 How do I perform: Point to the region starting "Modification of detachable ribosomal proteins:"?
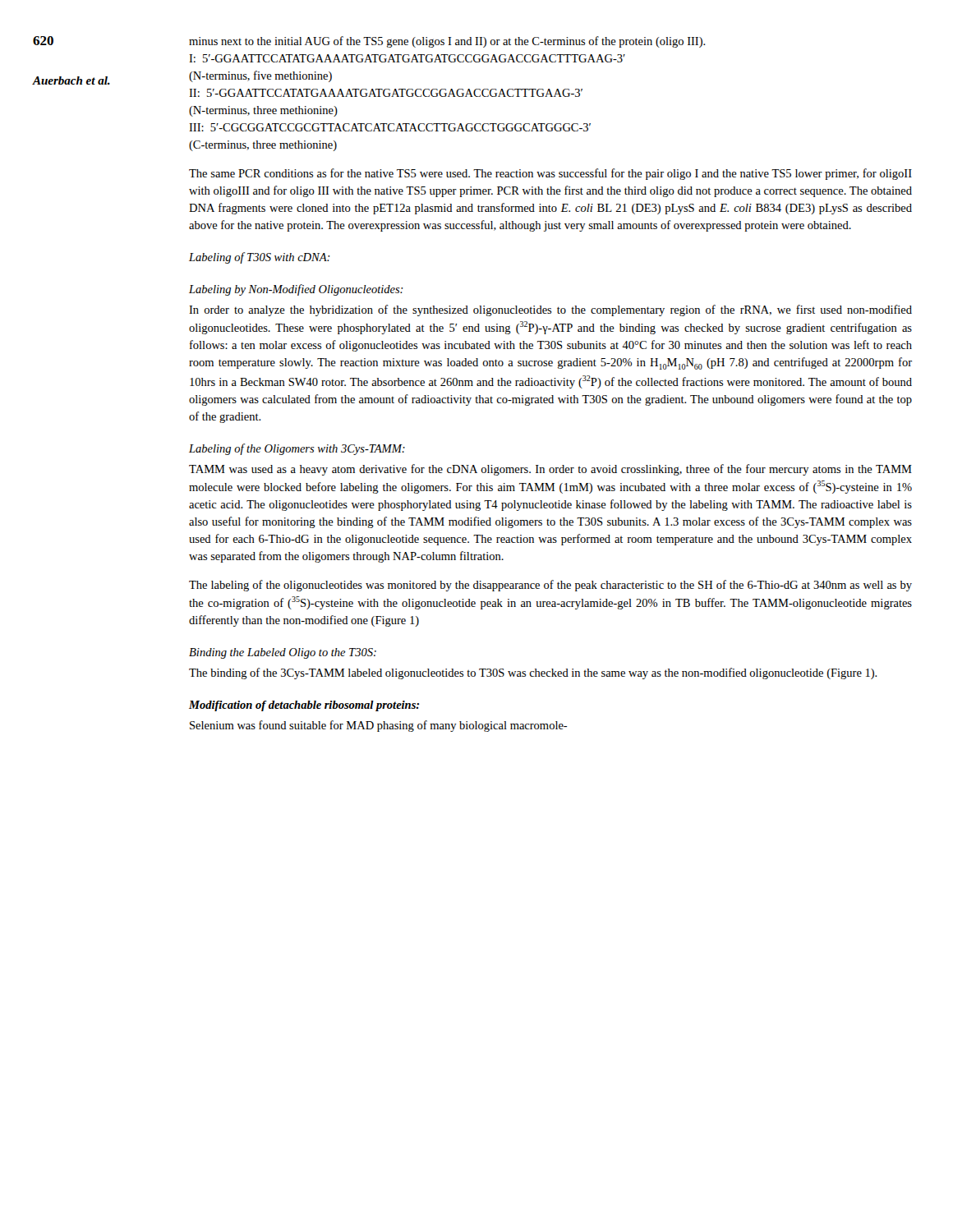pyautogui.click(x=304, y=705)
